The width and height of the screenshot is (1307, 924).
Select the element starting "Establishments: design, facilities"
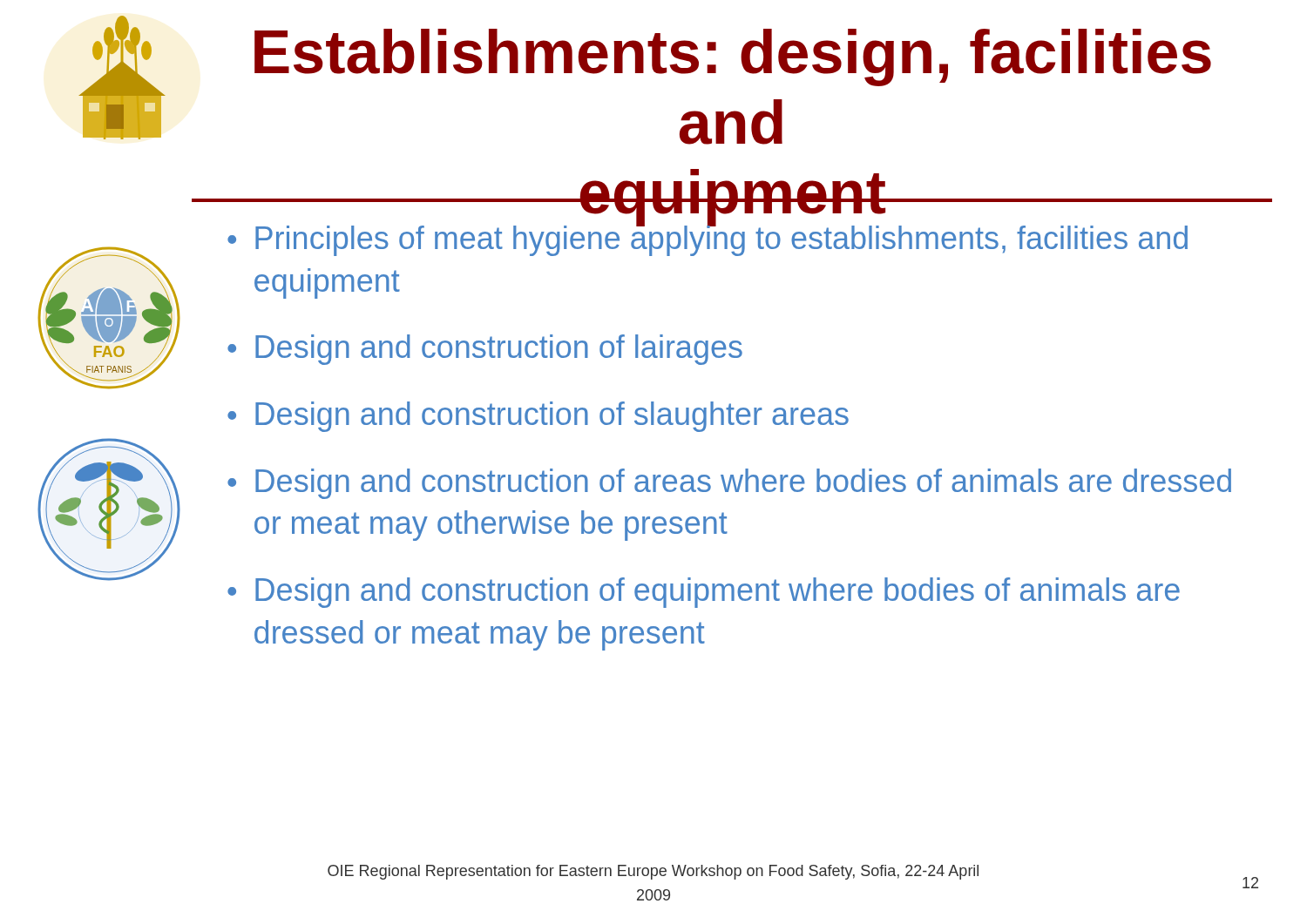[x=732, y=122]
